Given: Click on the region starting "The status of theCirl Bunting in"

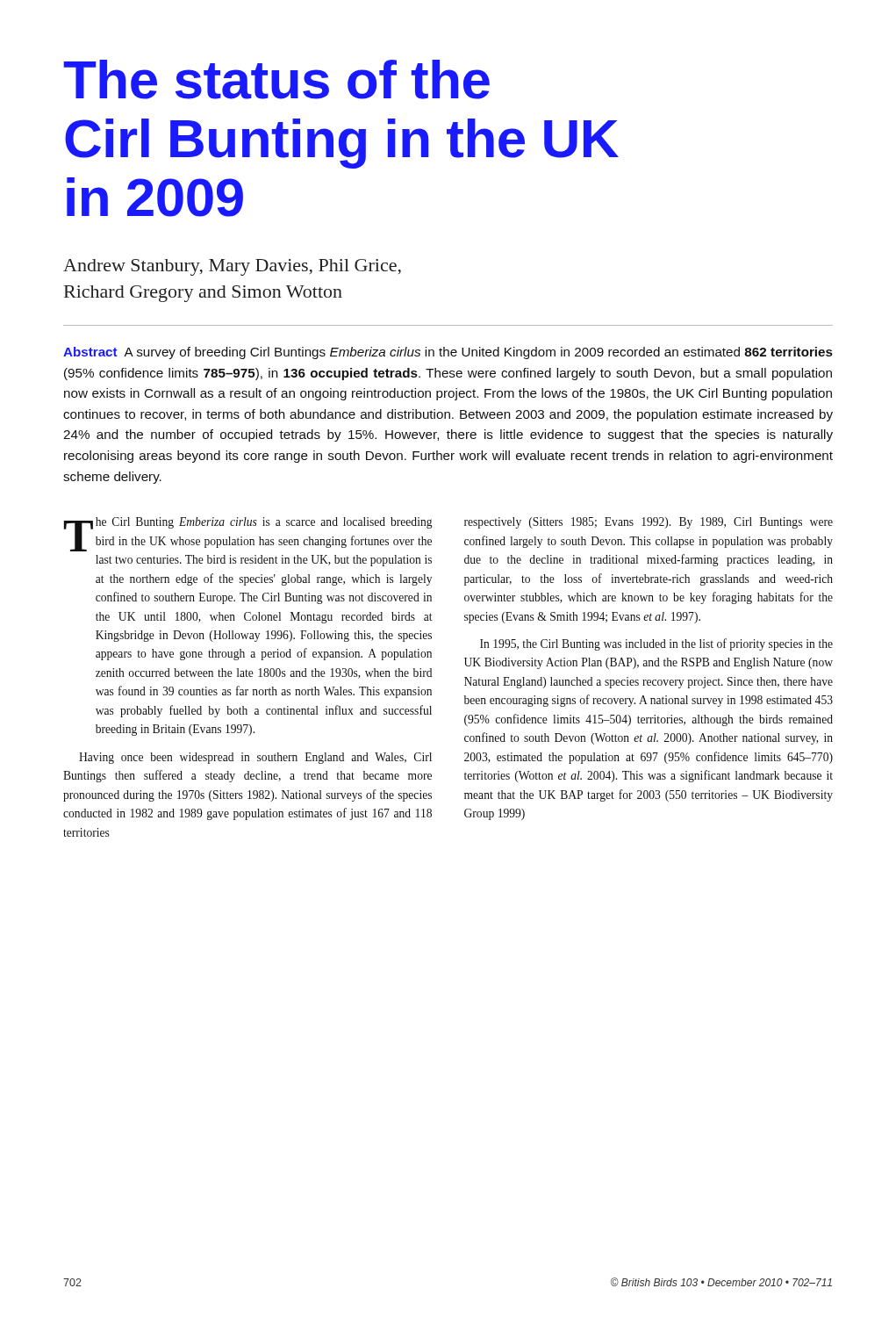Looking at the screenshot, I should click(448, 139).
